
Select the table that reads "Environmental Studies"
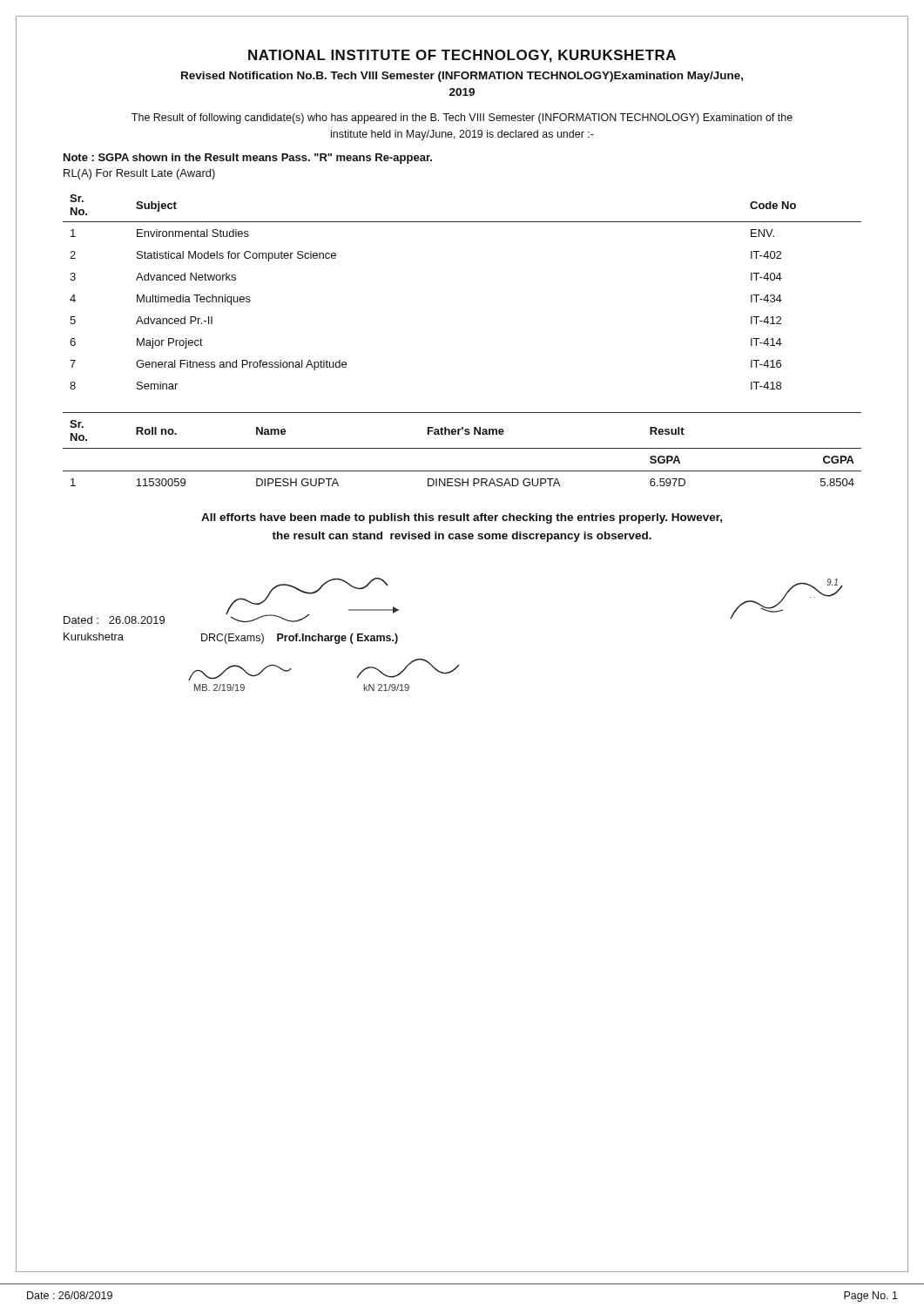tap(462, 293)
